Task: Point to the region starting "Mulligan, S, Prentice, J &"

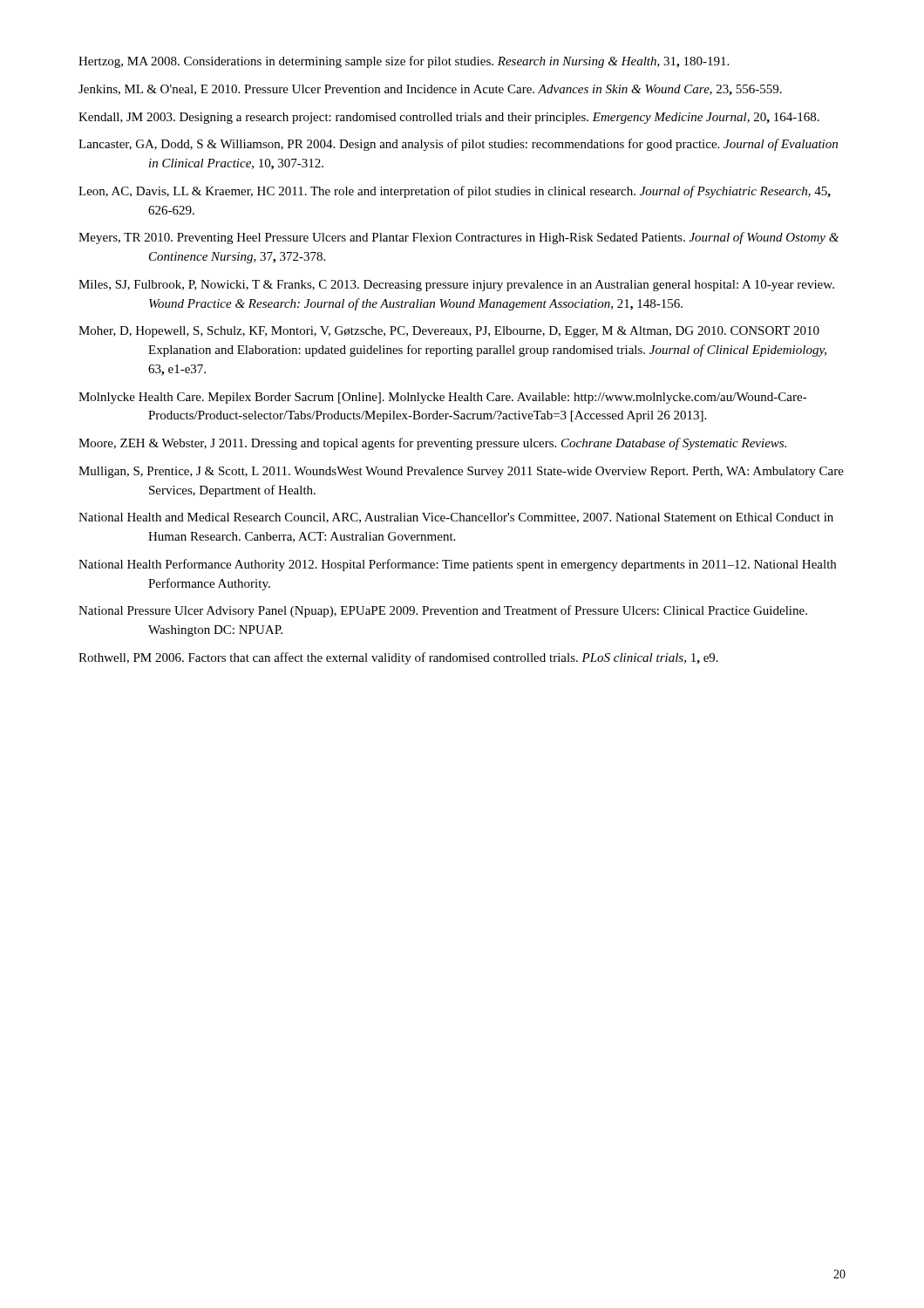Action: pyautogui.click(x=461, y=480)
